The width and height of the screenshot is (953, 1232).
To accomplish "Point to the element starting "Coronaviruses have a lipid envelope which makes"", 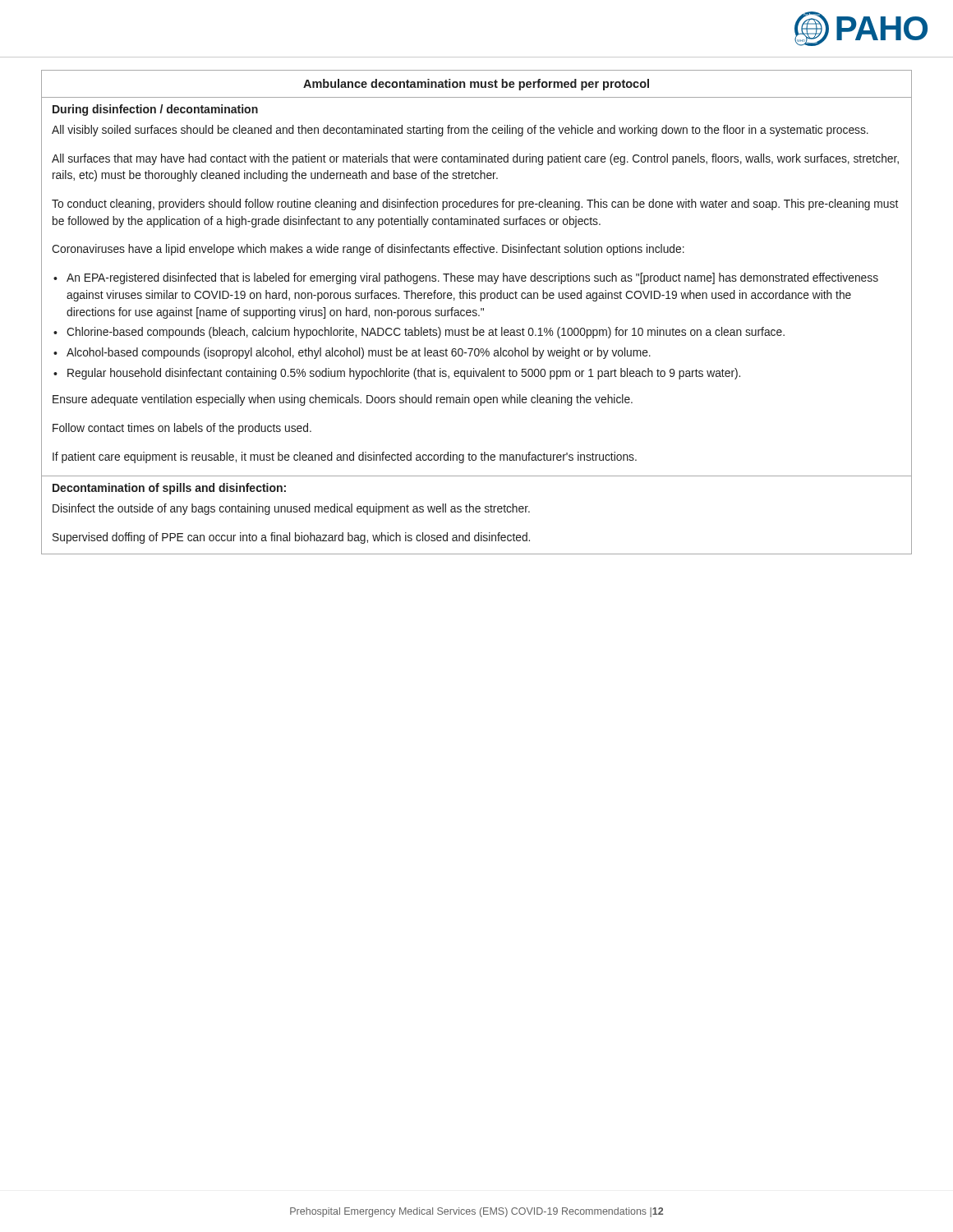I will [476, 250].
